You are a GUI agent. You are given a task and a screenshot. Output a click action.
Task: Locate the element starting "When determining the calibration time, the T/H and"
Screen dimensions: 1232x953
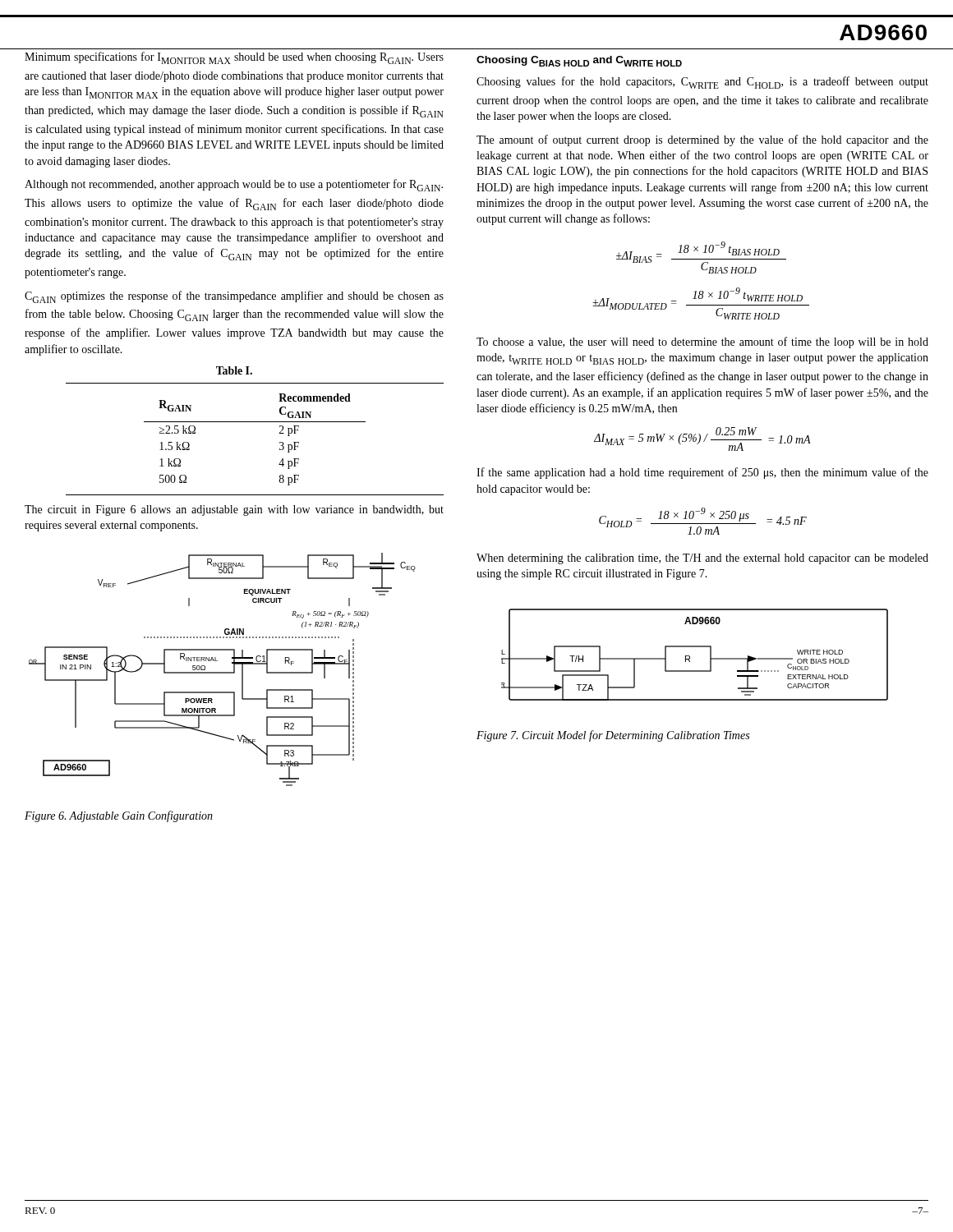point(702,566)
